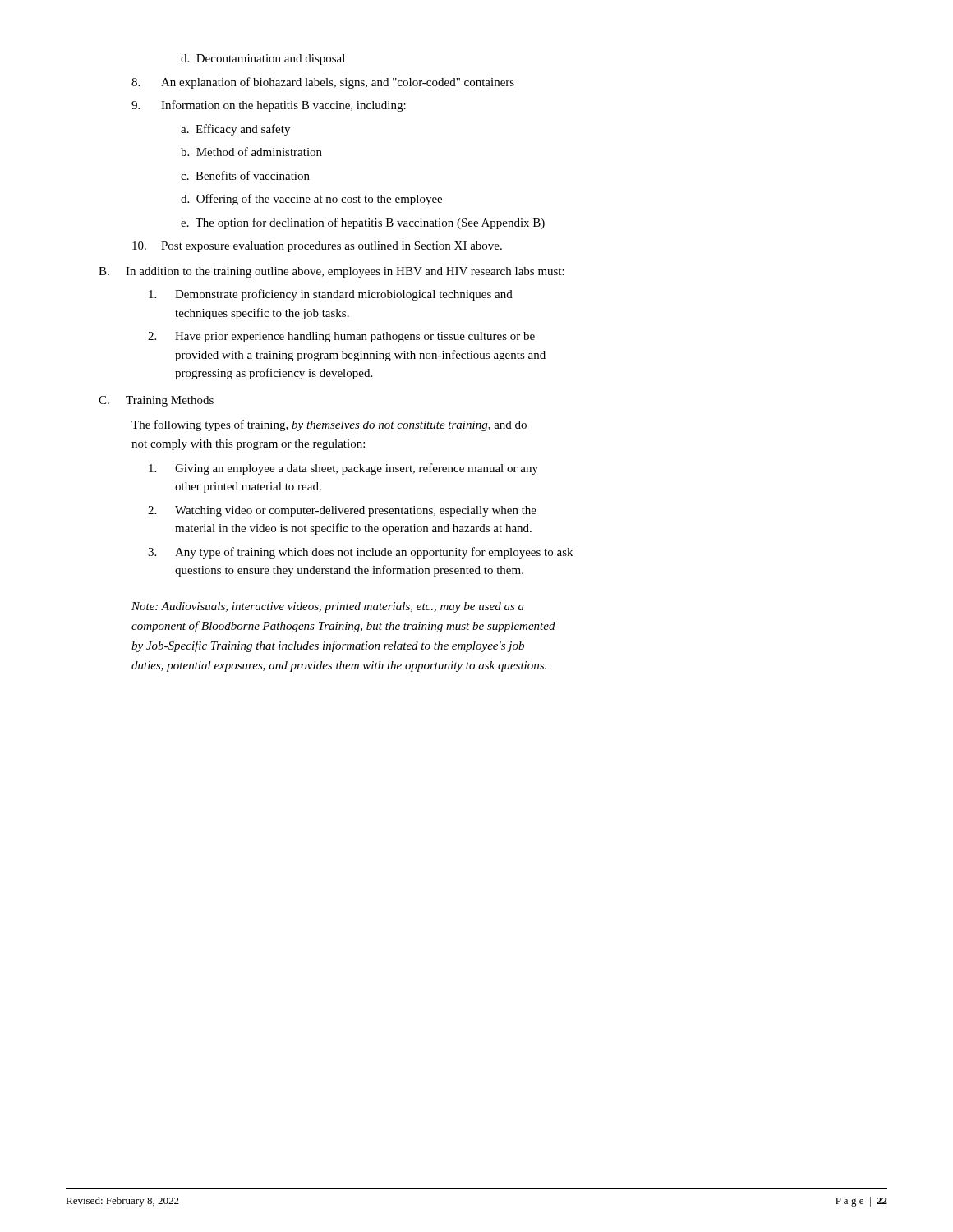This screenshot has height=1232, width=953.
Task: Find the list item that says "C.Training Methods"
Action: pos(156,400)
